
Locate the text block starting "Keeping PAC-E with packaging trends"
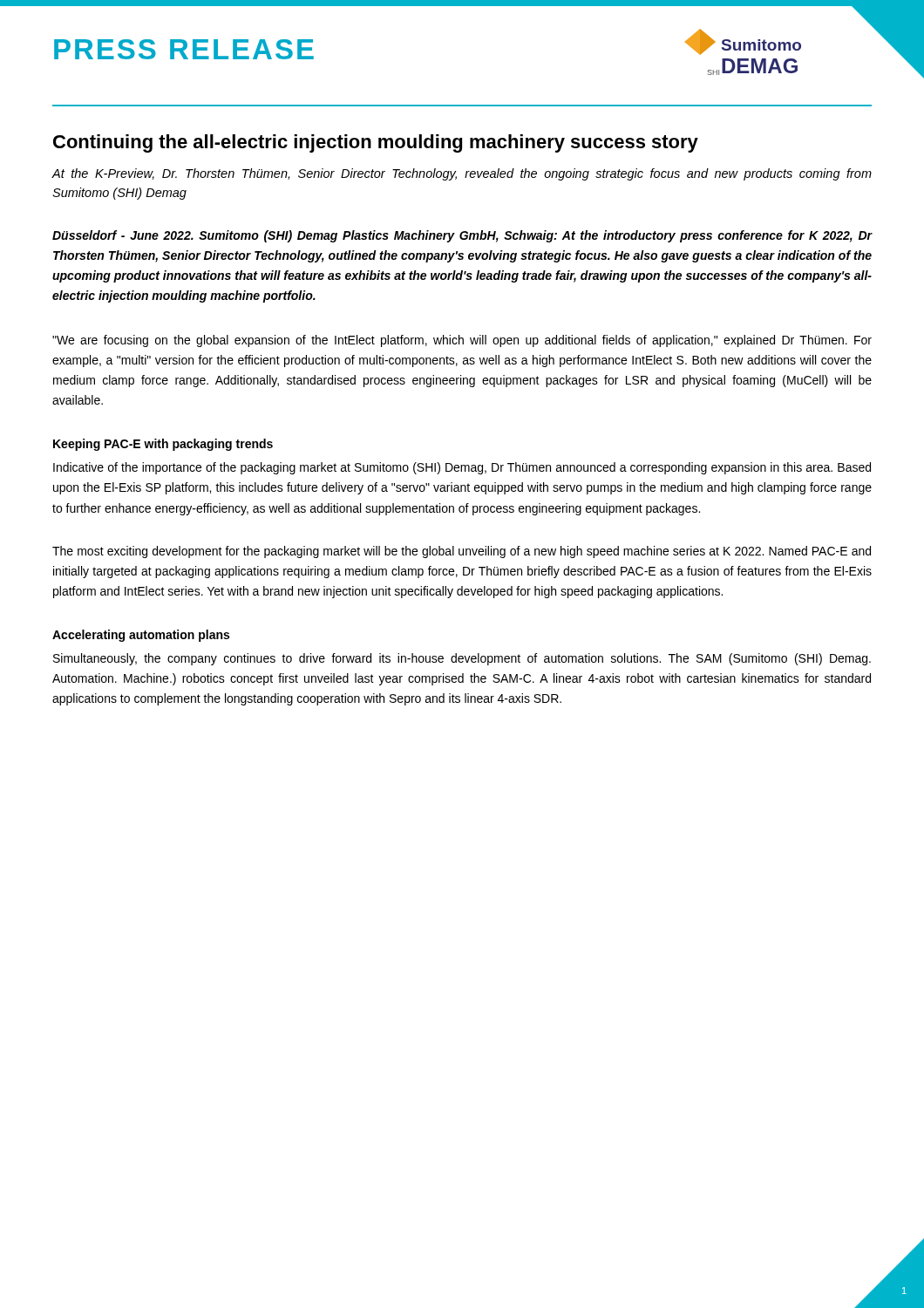(163, 444)
